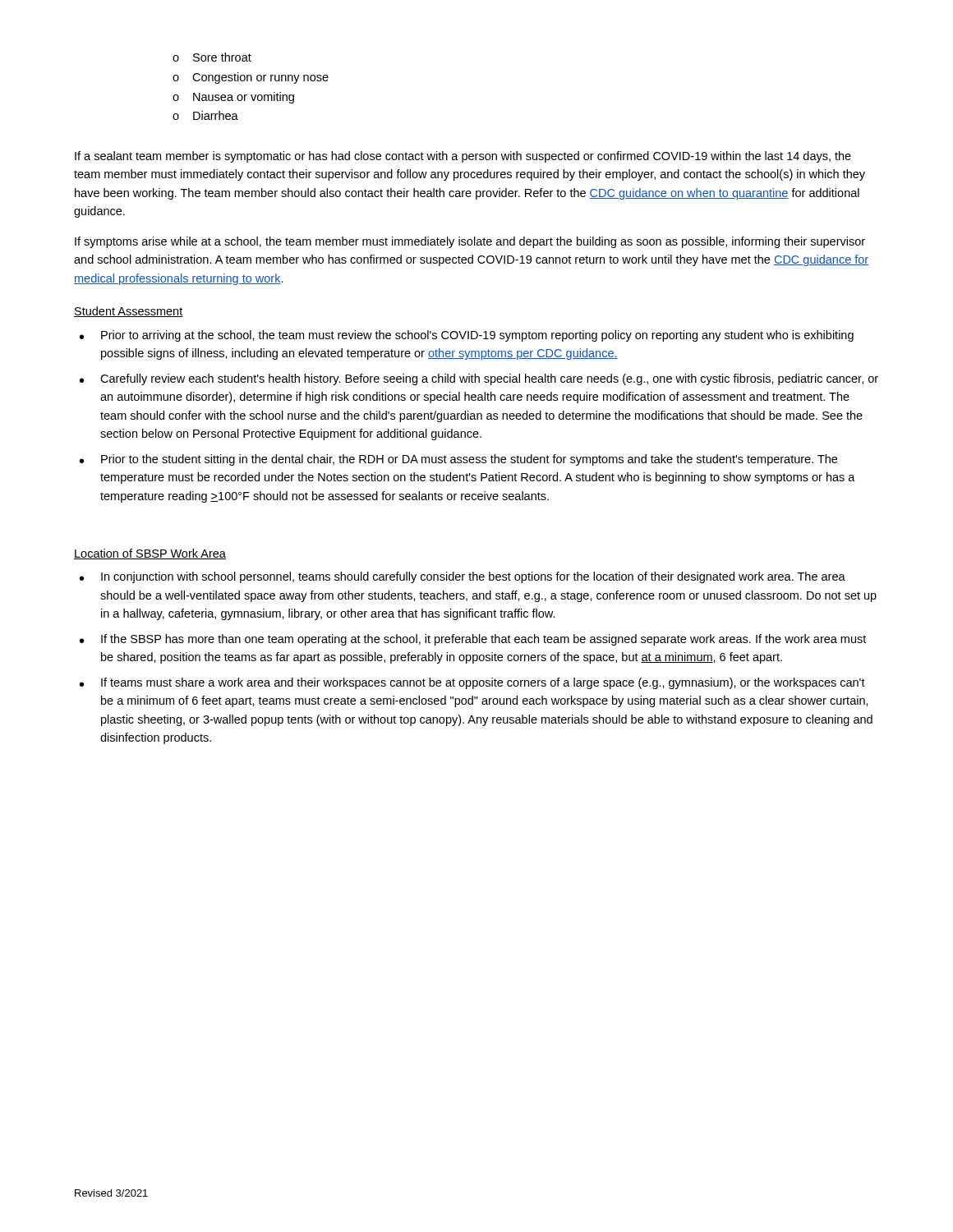Navigate to the region starting "If a sealant team member is"

pos(476,184)
